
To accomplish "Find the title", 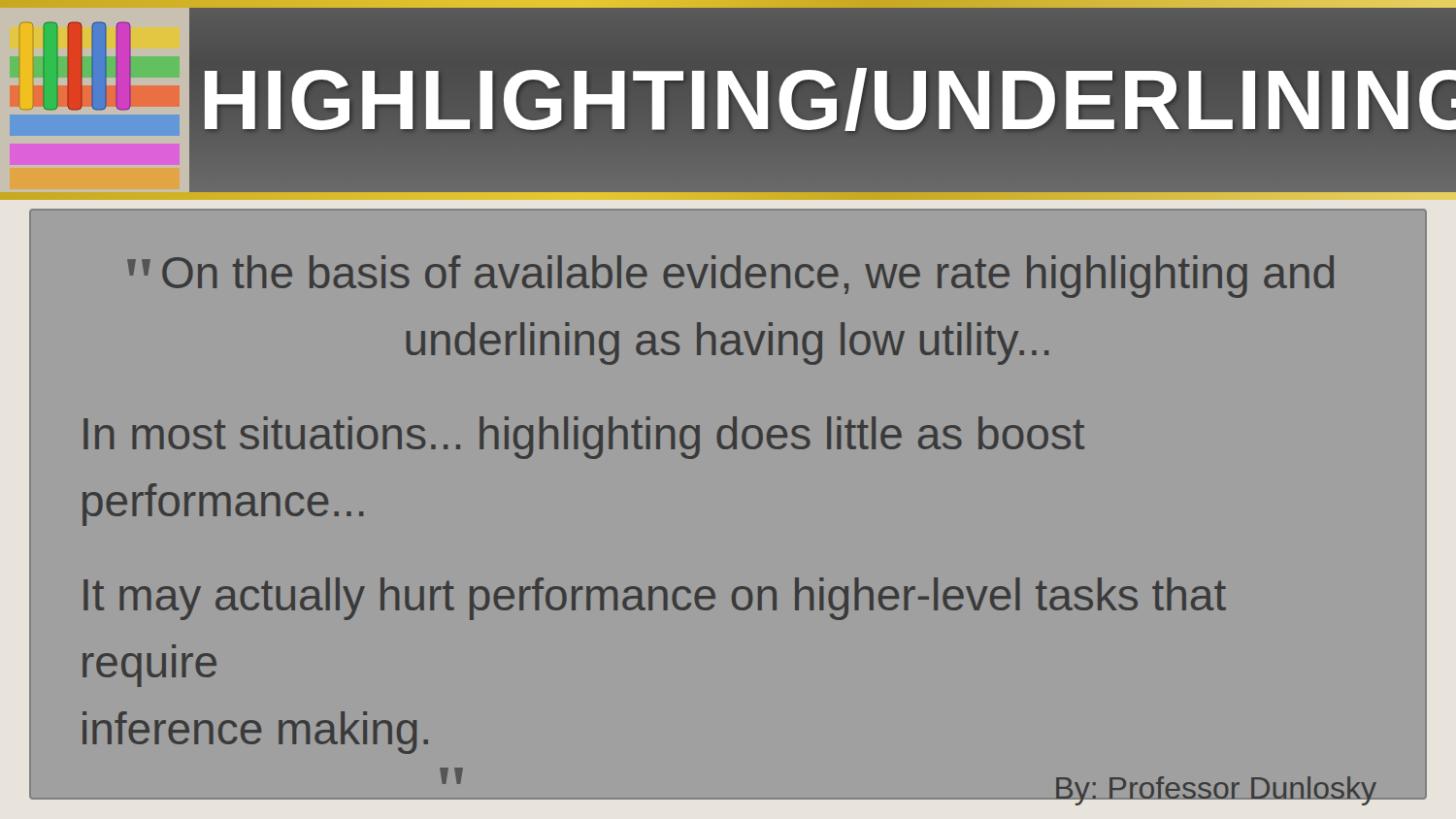I will (828, 100).
